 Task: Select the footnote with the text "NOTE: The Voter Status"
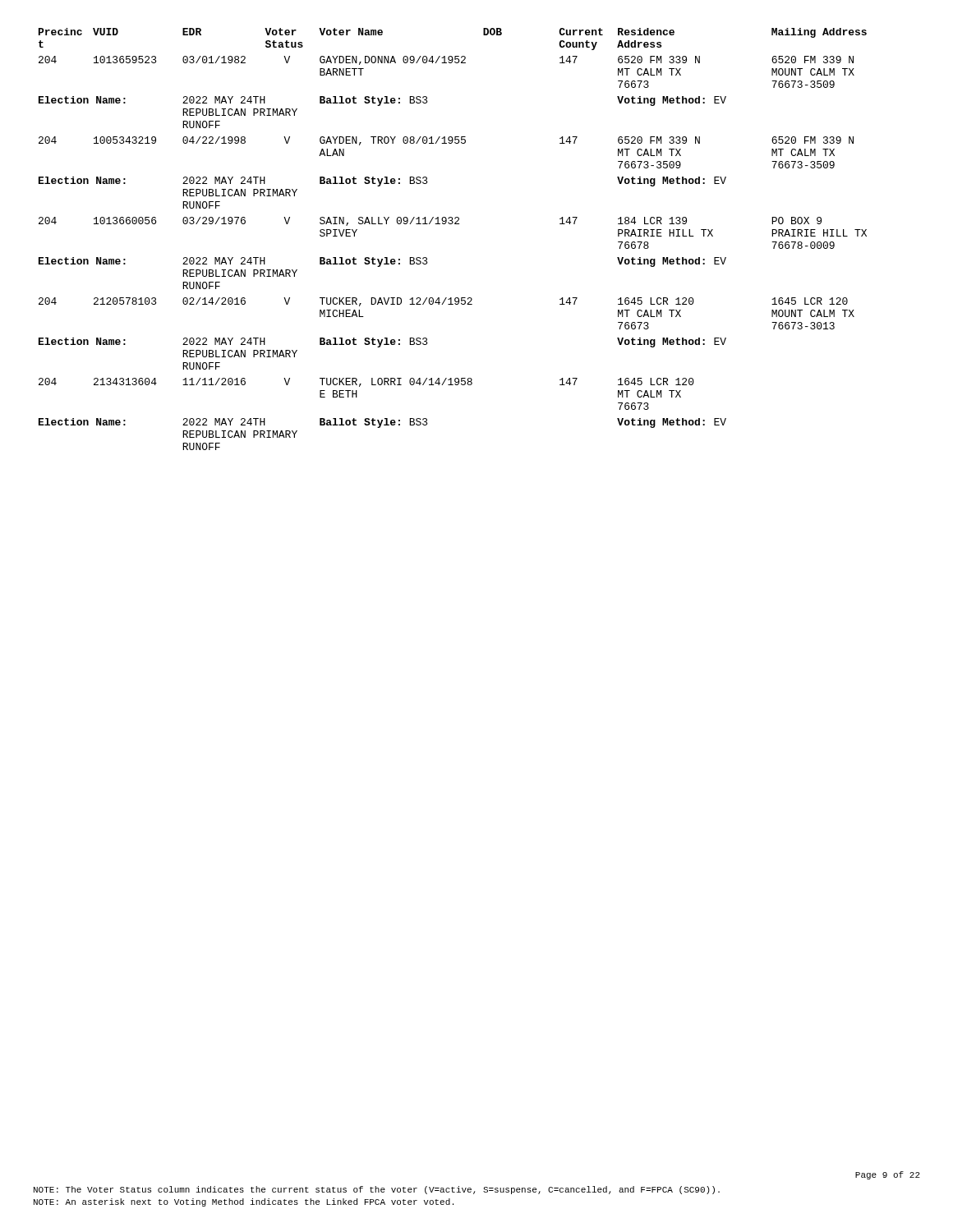pos(377,1190)
